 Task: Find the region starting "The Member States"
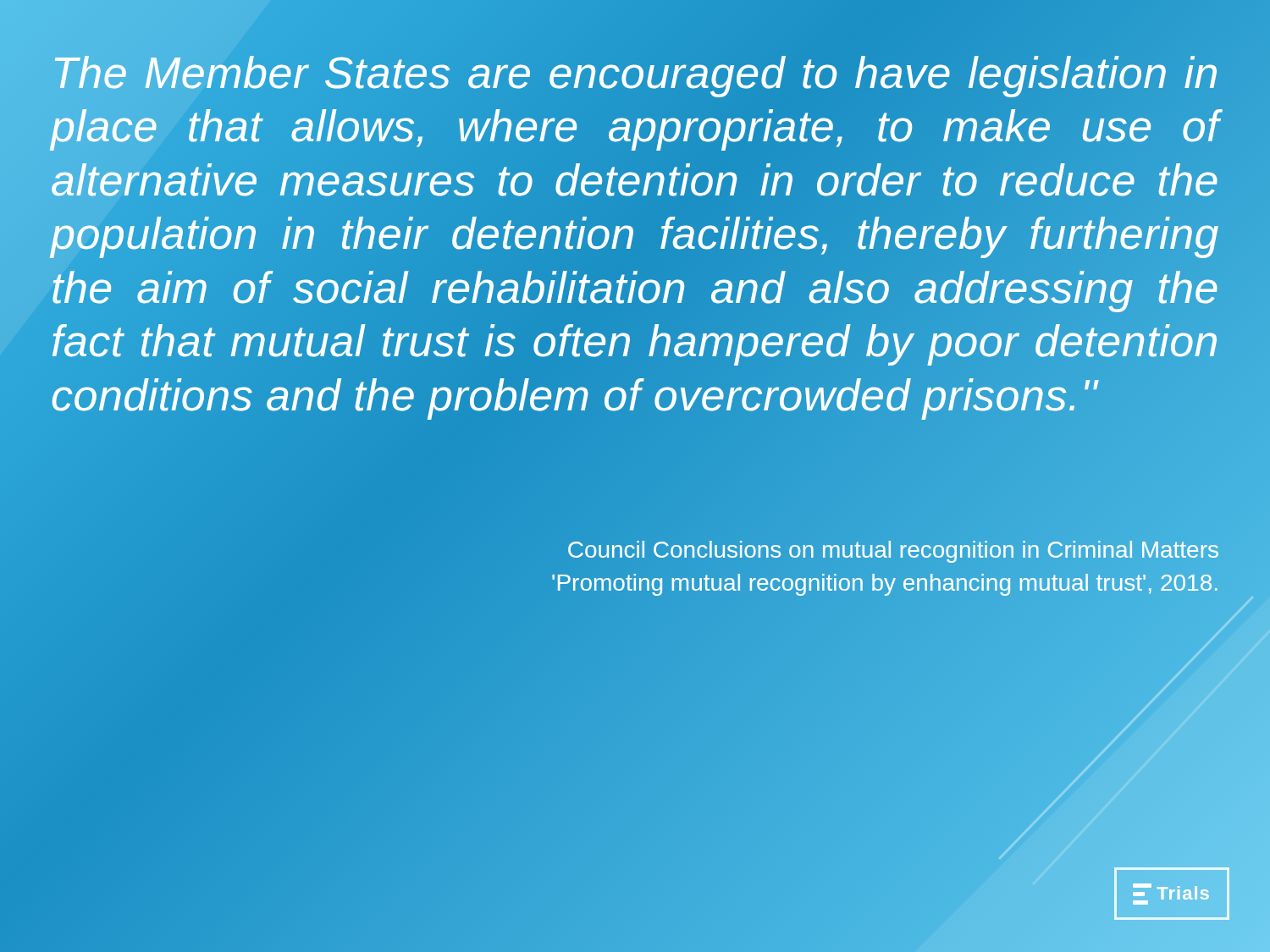(x=635, y=234)
